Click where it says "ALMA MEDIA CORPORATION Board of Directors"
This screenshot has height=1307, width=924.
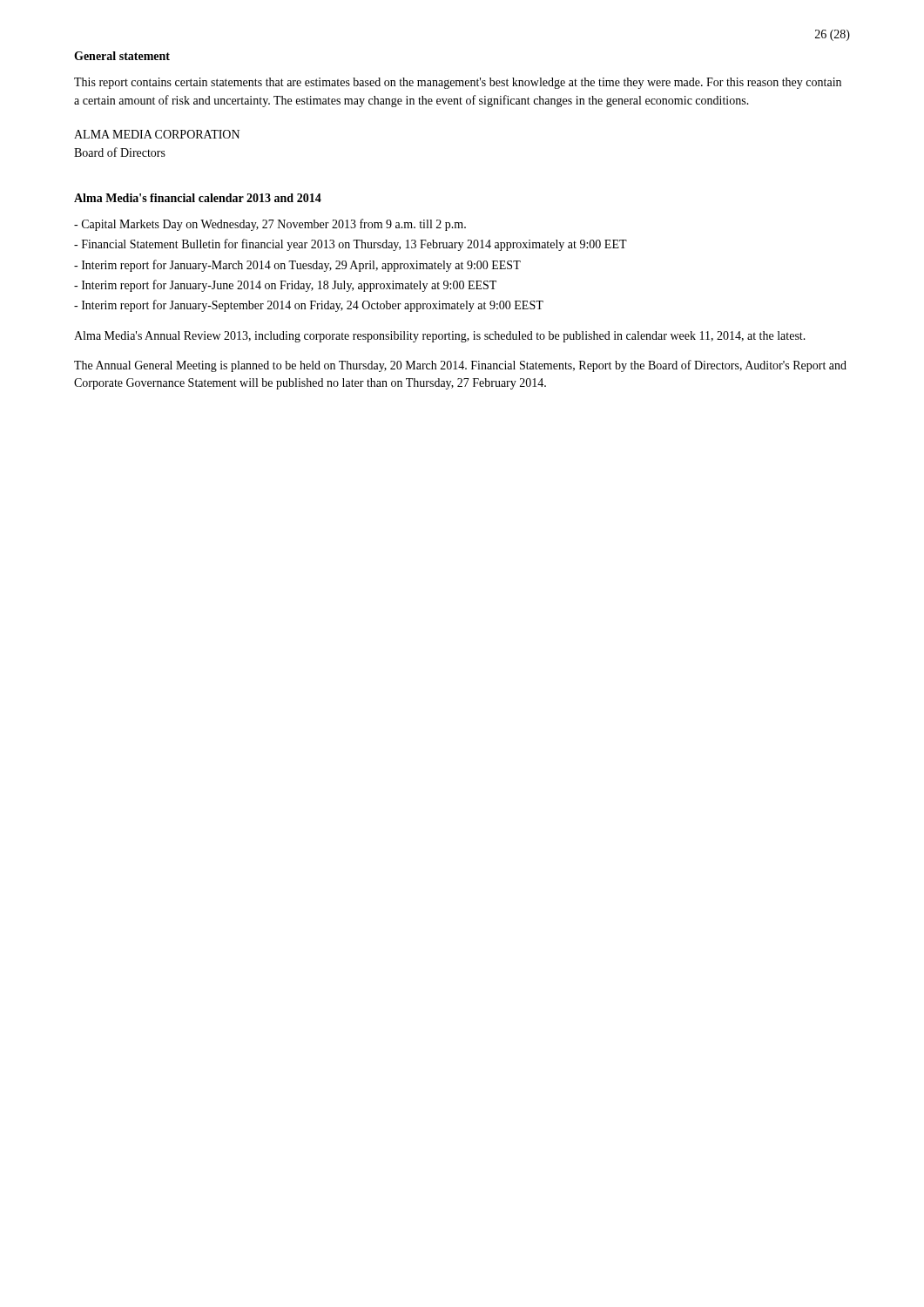157,144
